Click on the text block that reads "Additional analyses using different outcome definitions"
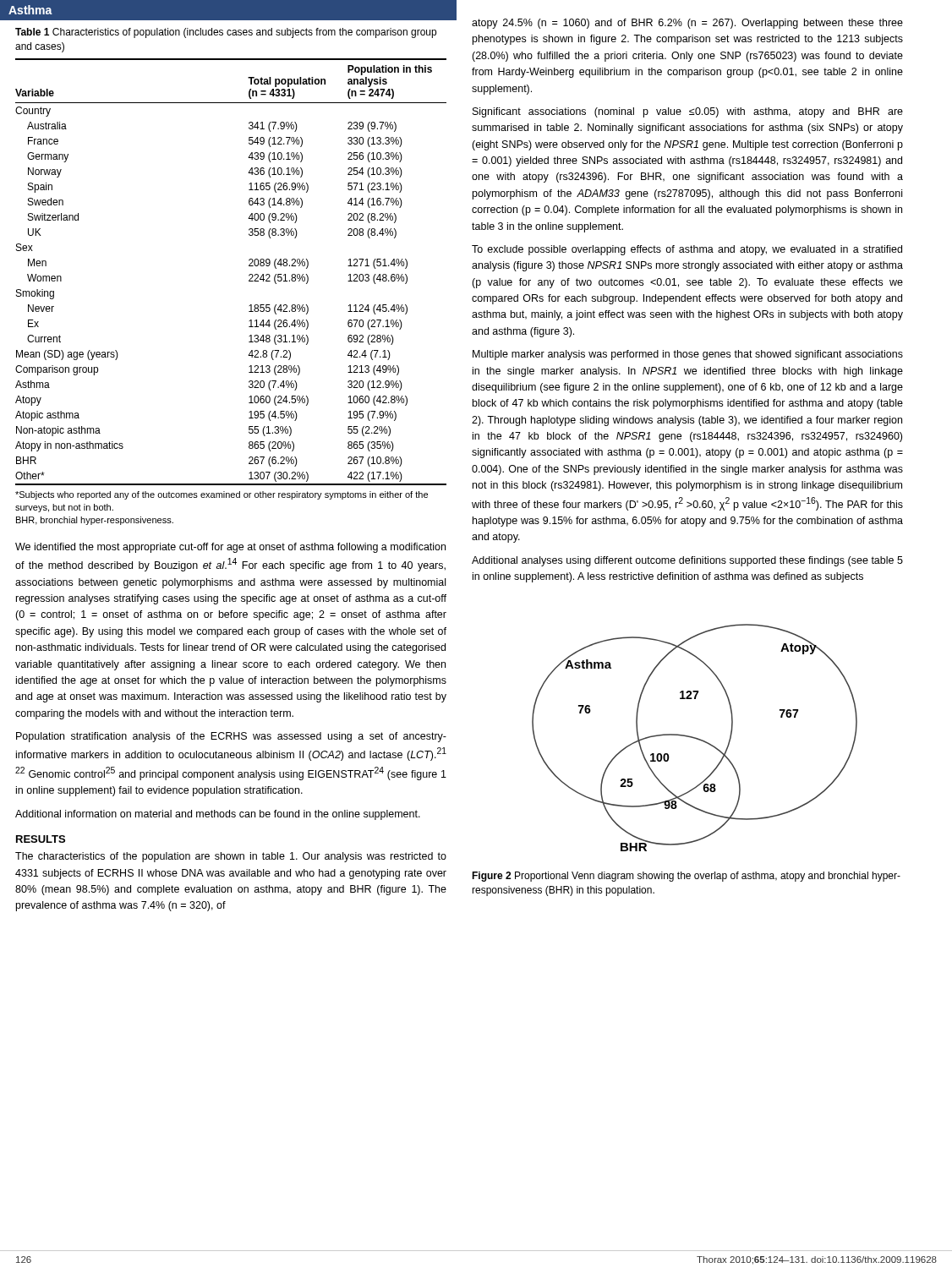 pyautogui.click(x=687, y=568)
